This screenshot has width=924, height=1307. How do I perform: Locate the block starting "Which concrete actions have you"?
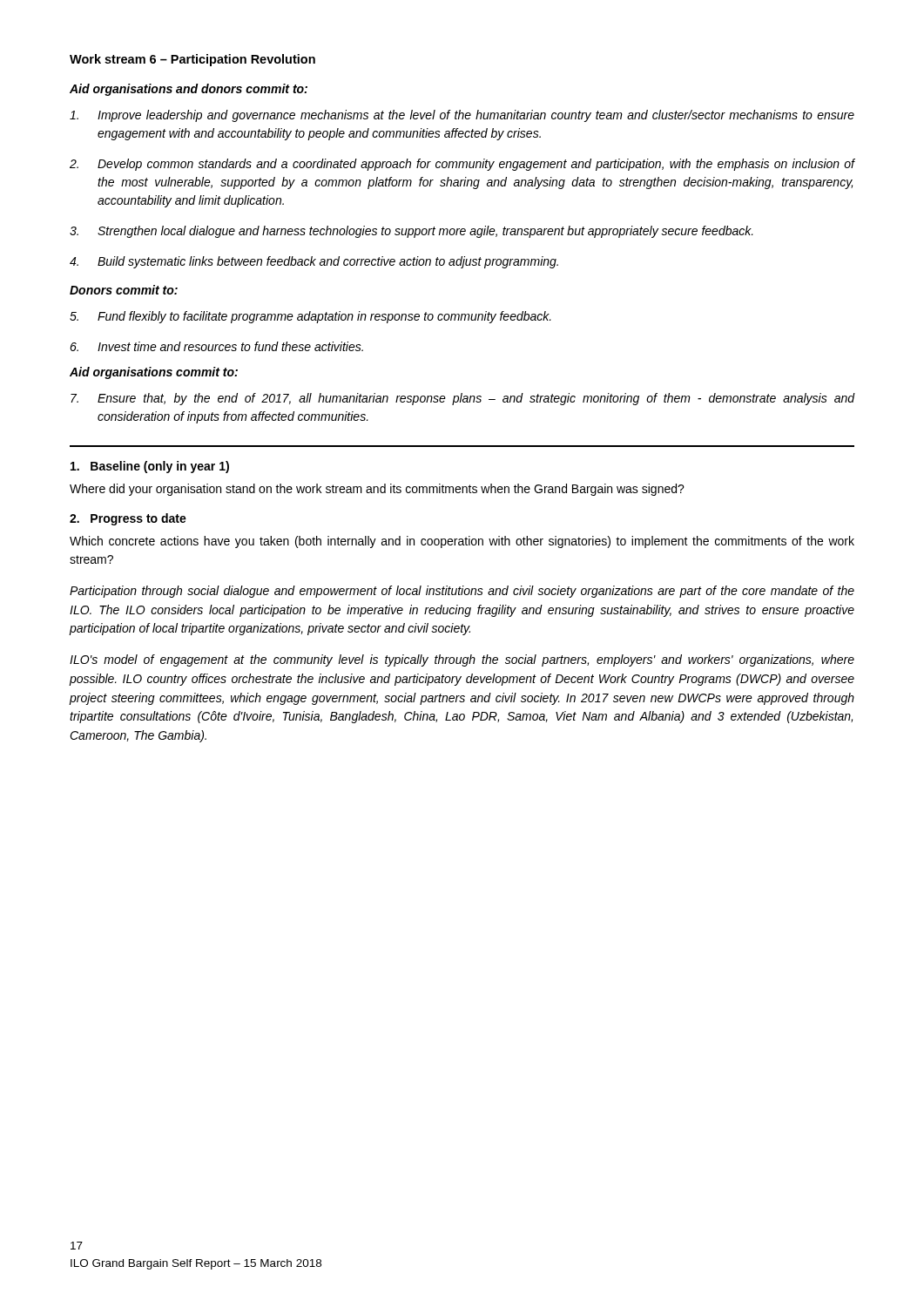tap(462, 550)
